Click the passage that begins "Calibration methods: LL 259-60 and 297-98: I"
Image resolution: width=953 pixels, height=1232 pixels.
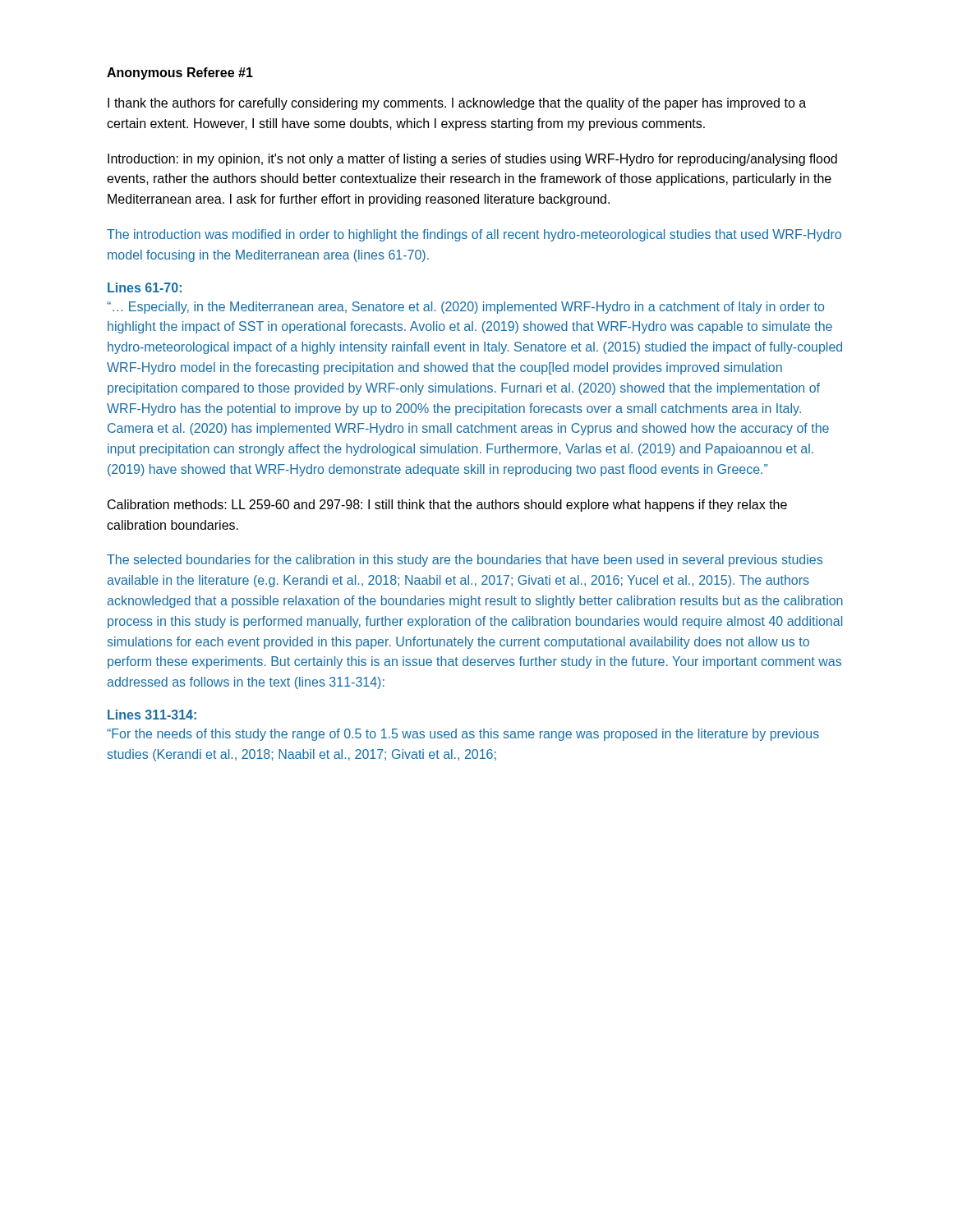pos(476,515)
